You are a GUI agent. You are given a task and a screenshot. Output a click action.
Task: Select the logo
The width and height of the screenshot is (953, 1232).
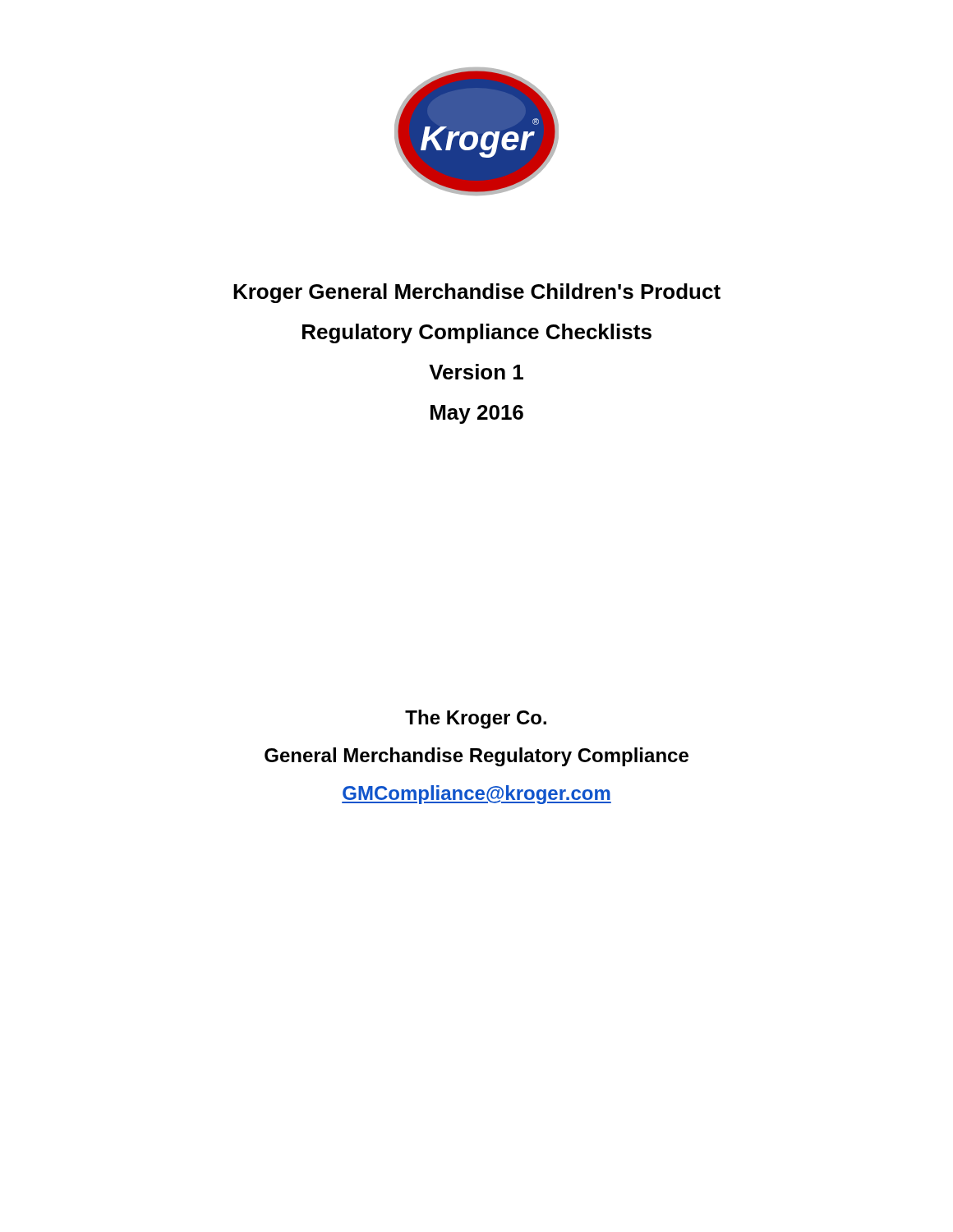coord(476,131)
